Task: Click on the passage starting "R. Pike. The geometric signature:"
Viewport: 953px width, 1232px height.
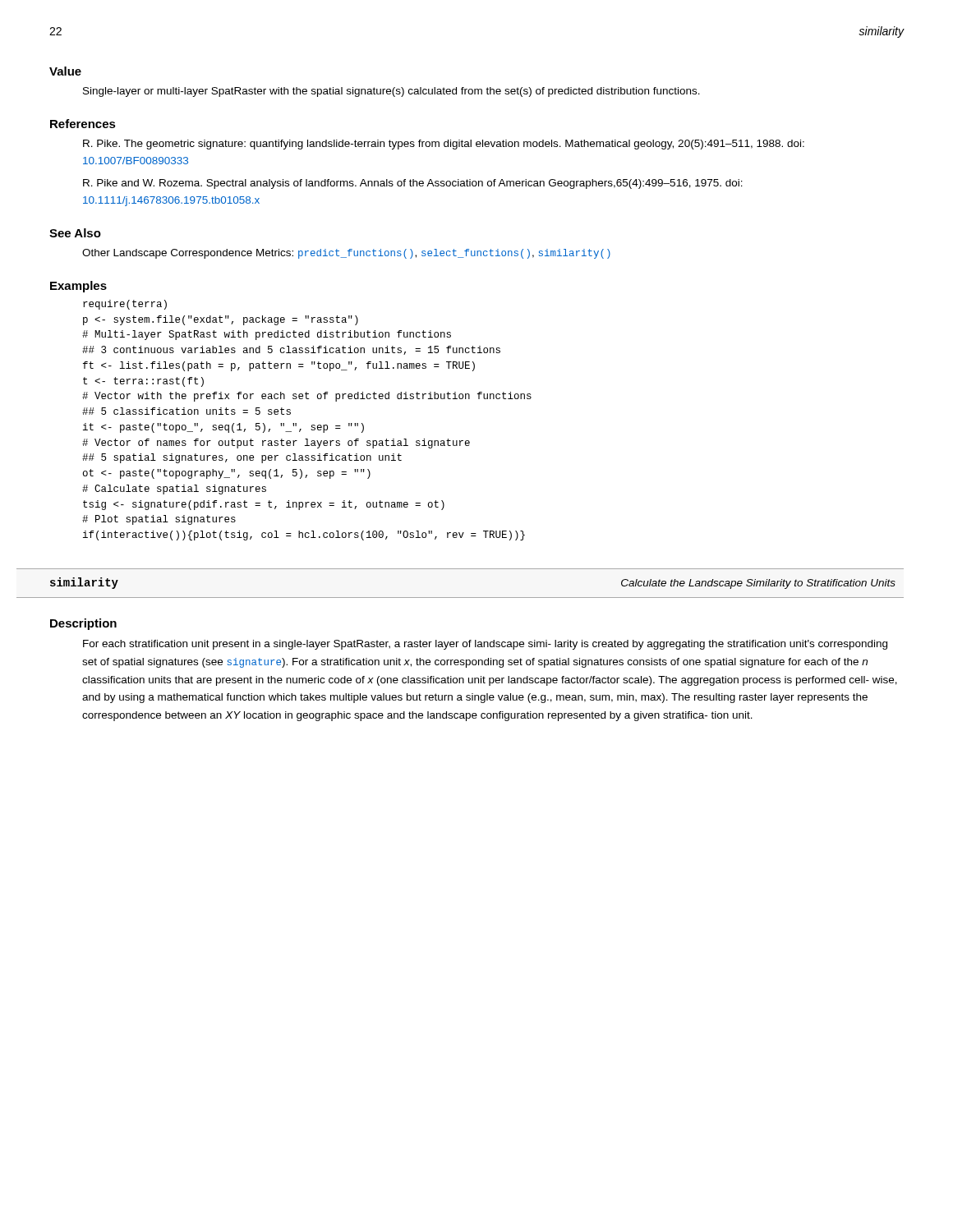Action: (x=444, y=152)
